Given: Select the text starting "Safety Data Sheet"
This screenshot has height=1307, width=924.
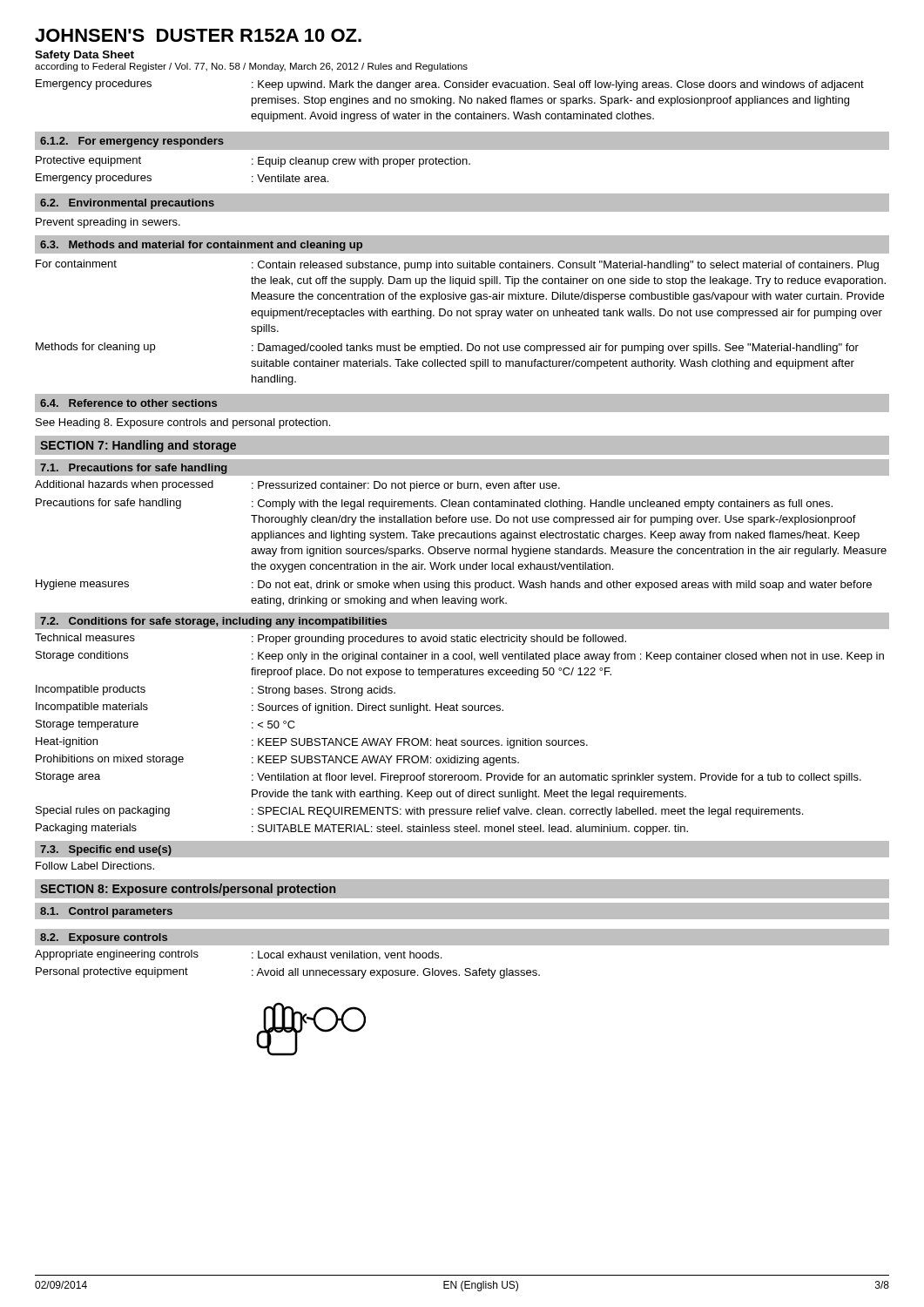Looking at the screenshot, I should tap(84, 55).
